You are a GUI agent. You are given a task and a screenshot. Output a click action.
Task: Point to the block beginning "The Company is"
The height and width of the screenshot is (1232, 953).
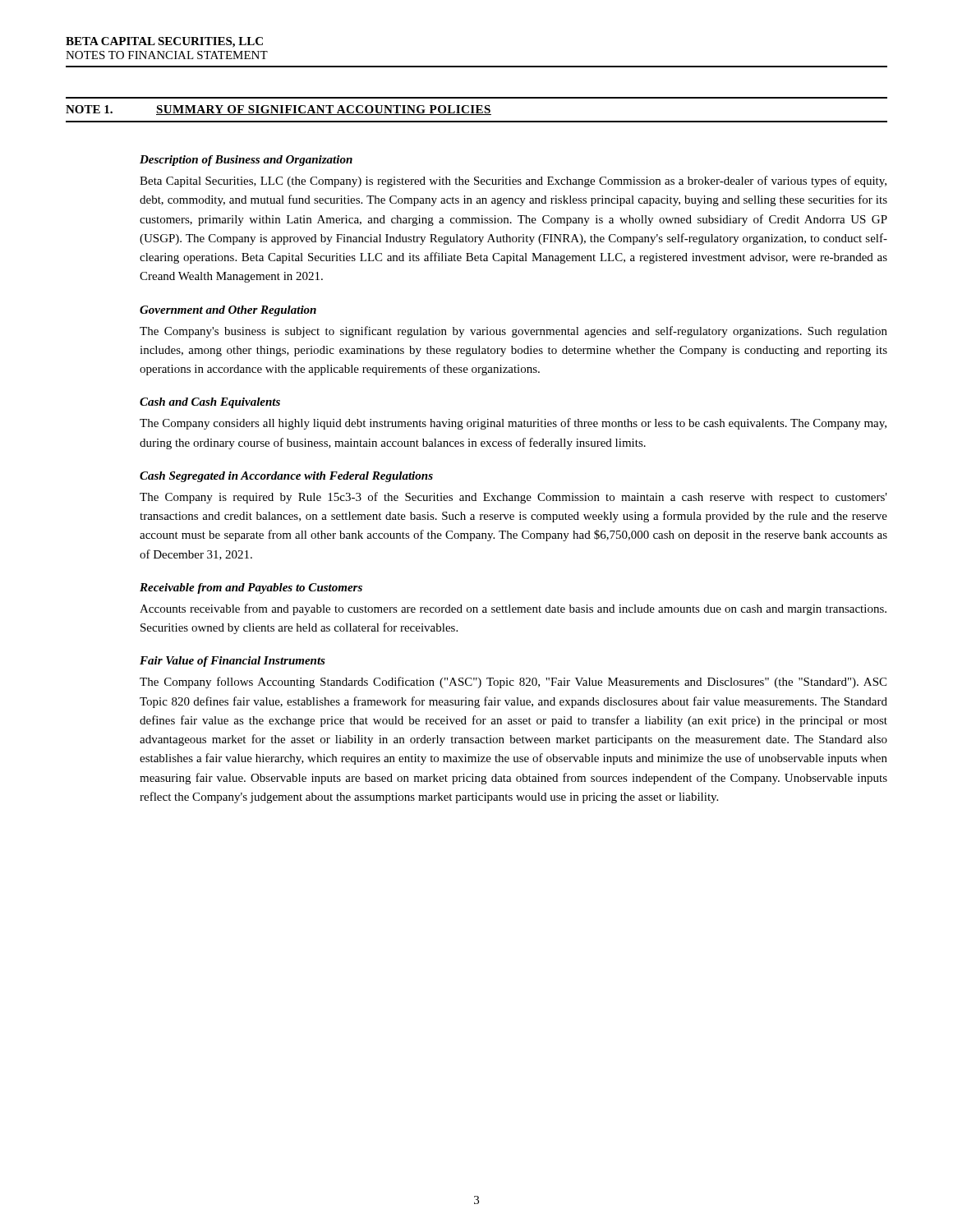click(513, 525)
